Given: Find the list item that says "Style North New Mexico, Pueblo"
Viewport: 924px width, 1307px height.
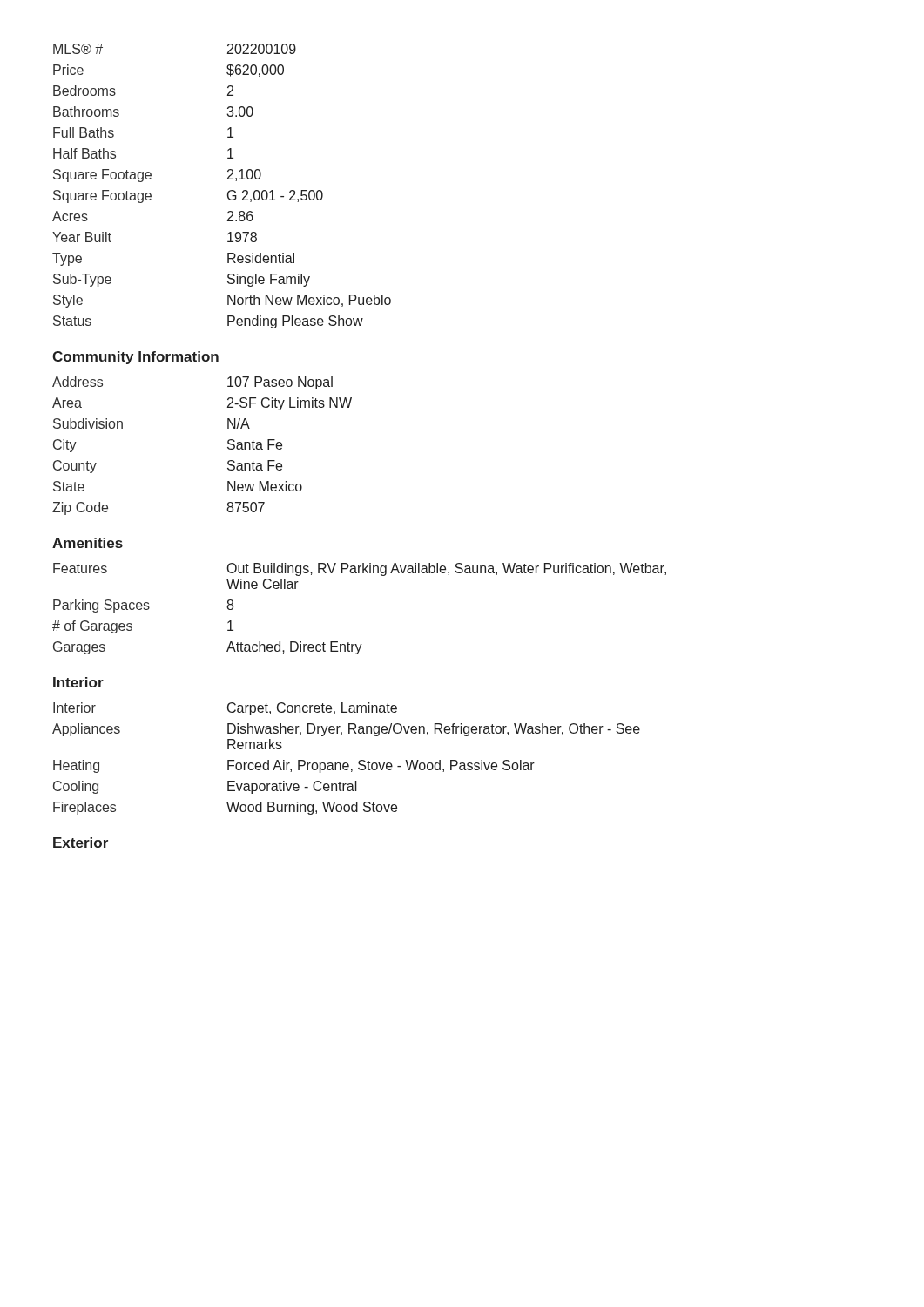Looking at the screenshot, I should click(x=67, y=301).
